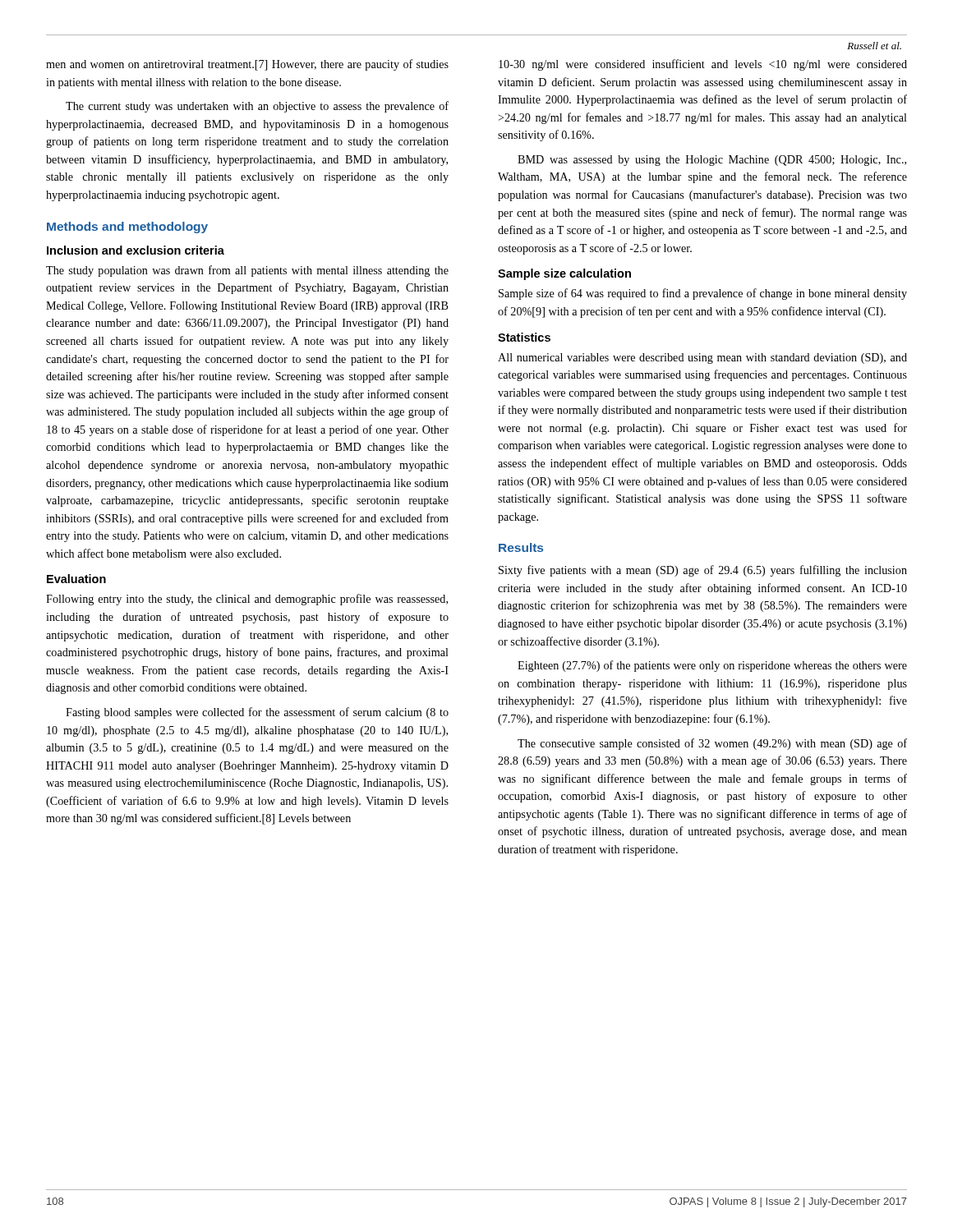The height and width of the screenshot is (1232, 953).
Task: Select the section header that reads "Inclusion and exclusion criteria"
Action: pyautogui.click(x=135, y=250)
